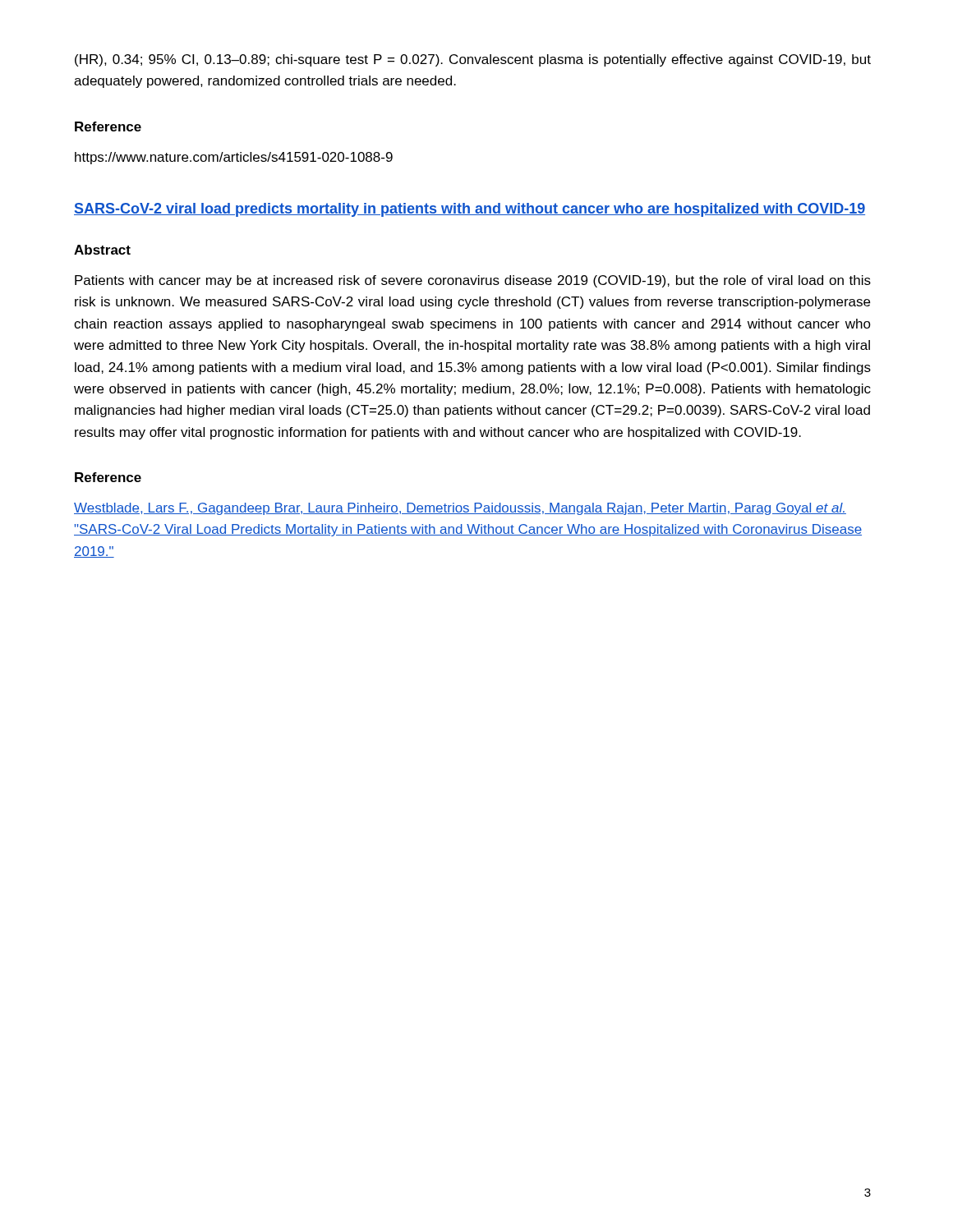Click on the text block containing "Patients with cancer may be at"
The image size is (953, 1232).
472,356
